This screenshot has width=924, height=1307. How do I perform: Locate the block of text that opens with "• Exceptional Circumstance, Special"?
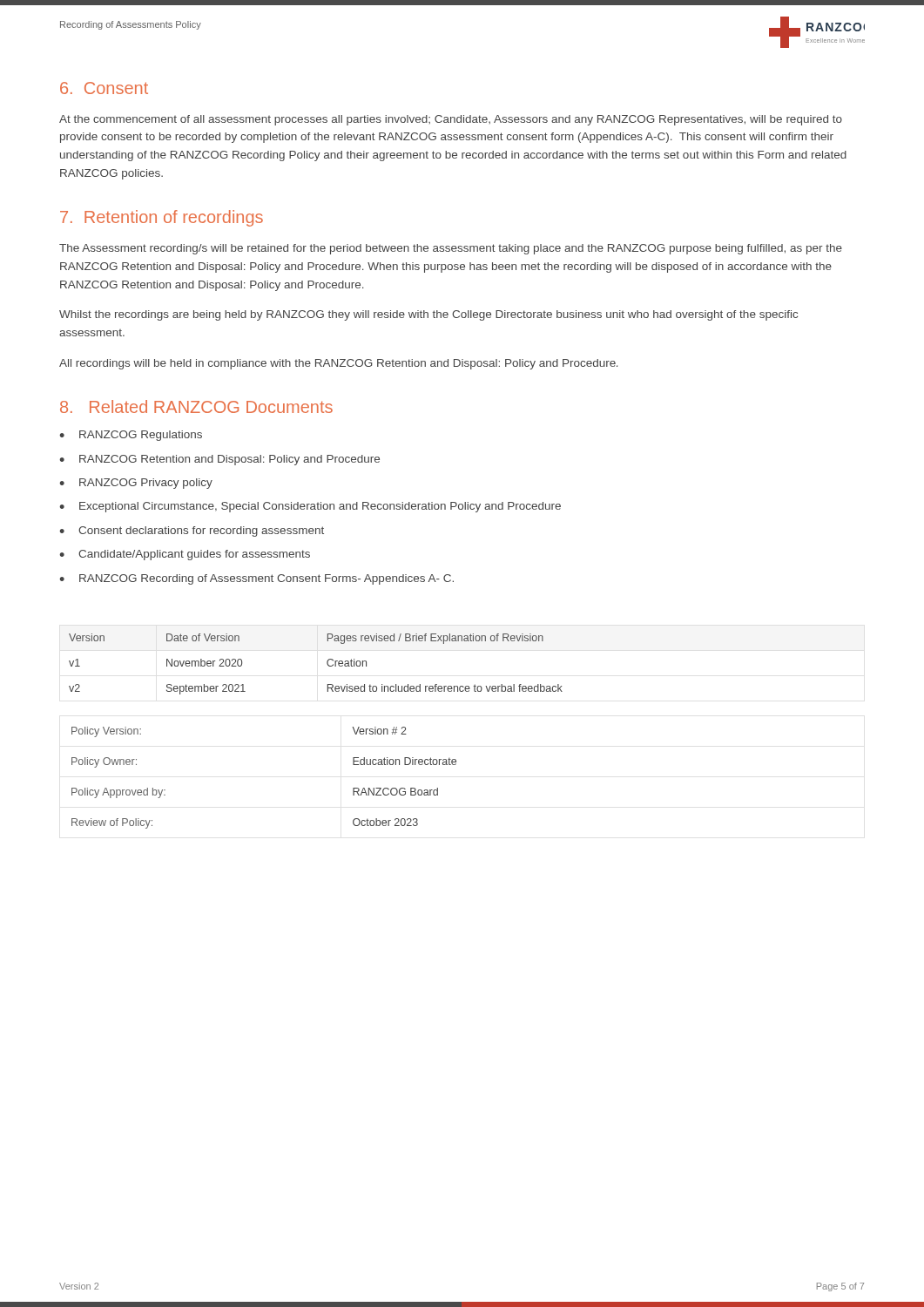[462, 508]
